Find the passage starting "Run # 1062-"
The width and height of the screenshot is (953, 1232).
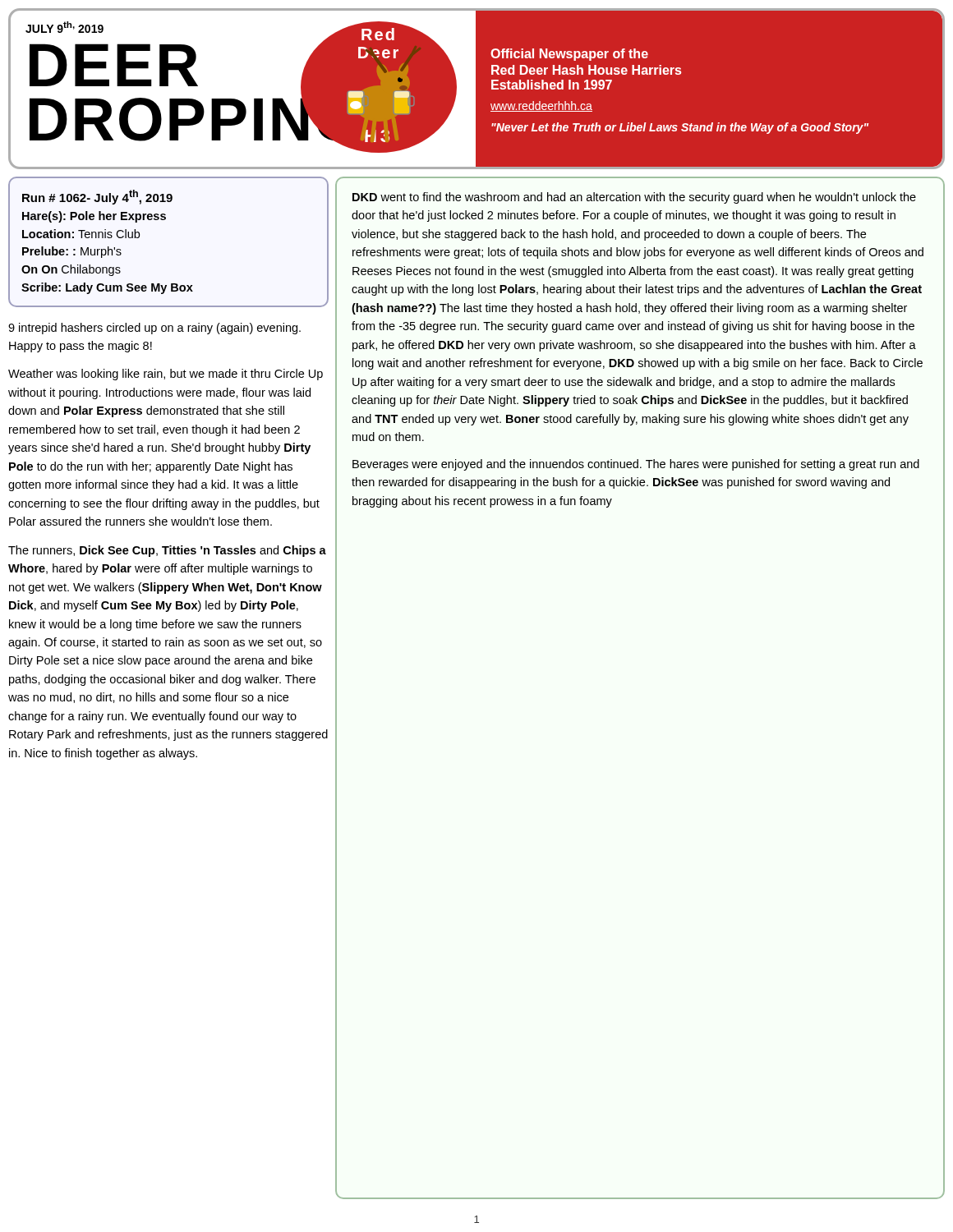[x=107, y=241]
